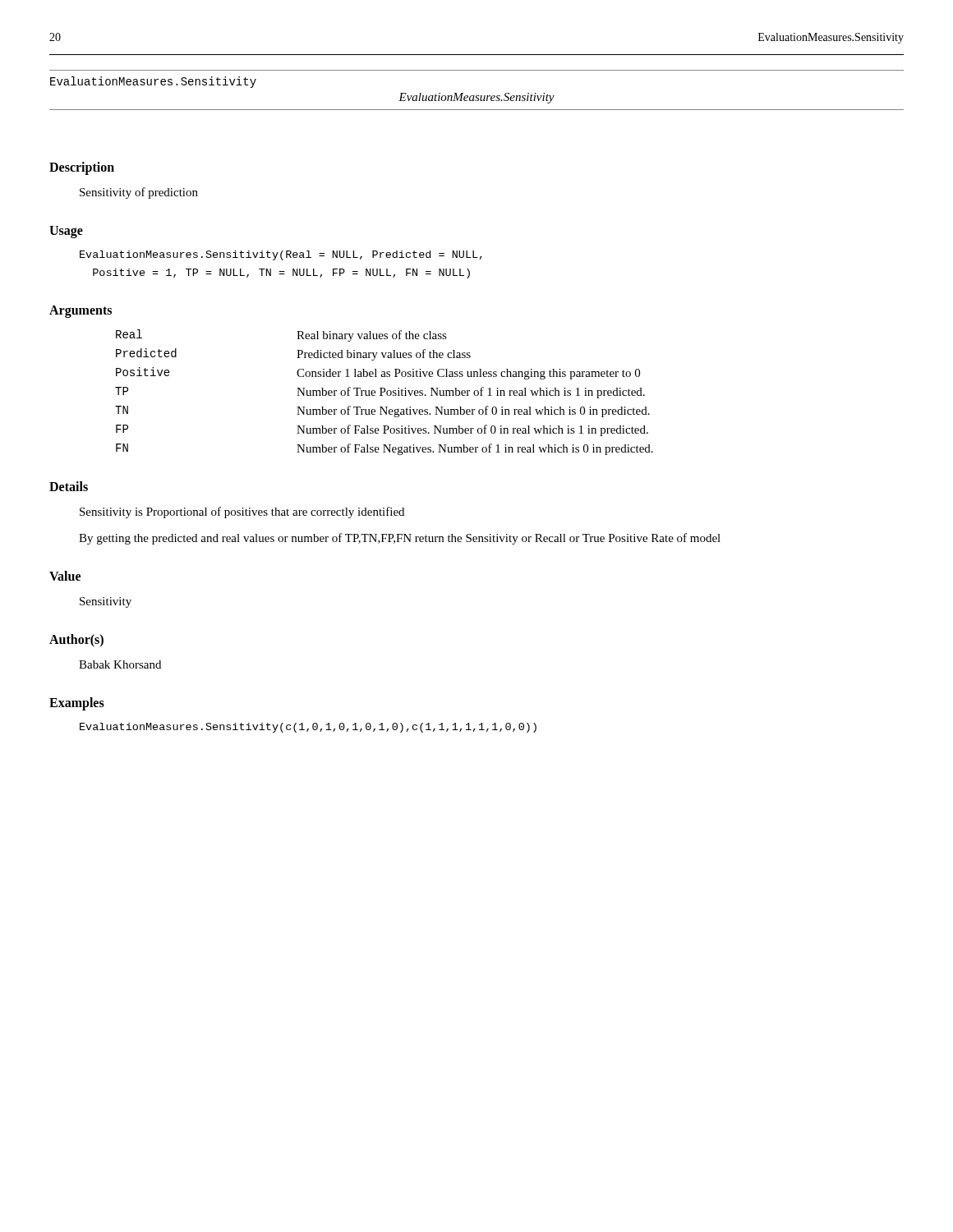Viewport: 953px width, 1232px height.
Task: Find "EvaluationMeasures.Sensitivity EvaluationMeasures.Sensitivity" on this page
Action: point(476,90)
